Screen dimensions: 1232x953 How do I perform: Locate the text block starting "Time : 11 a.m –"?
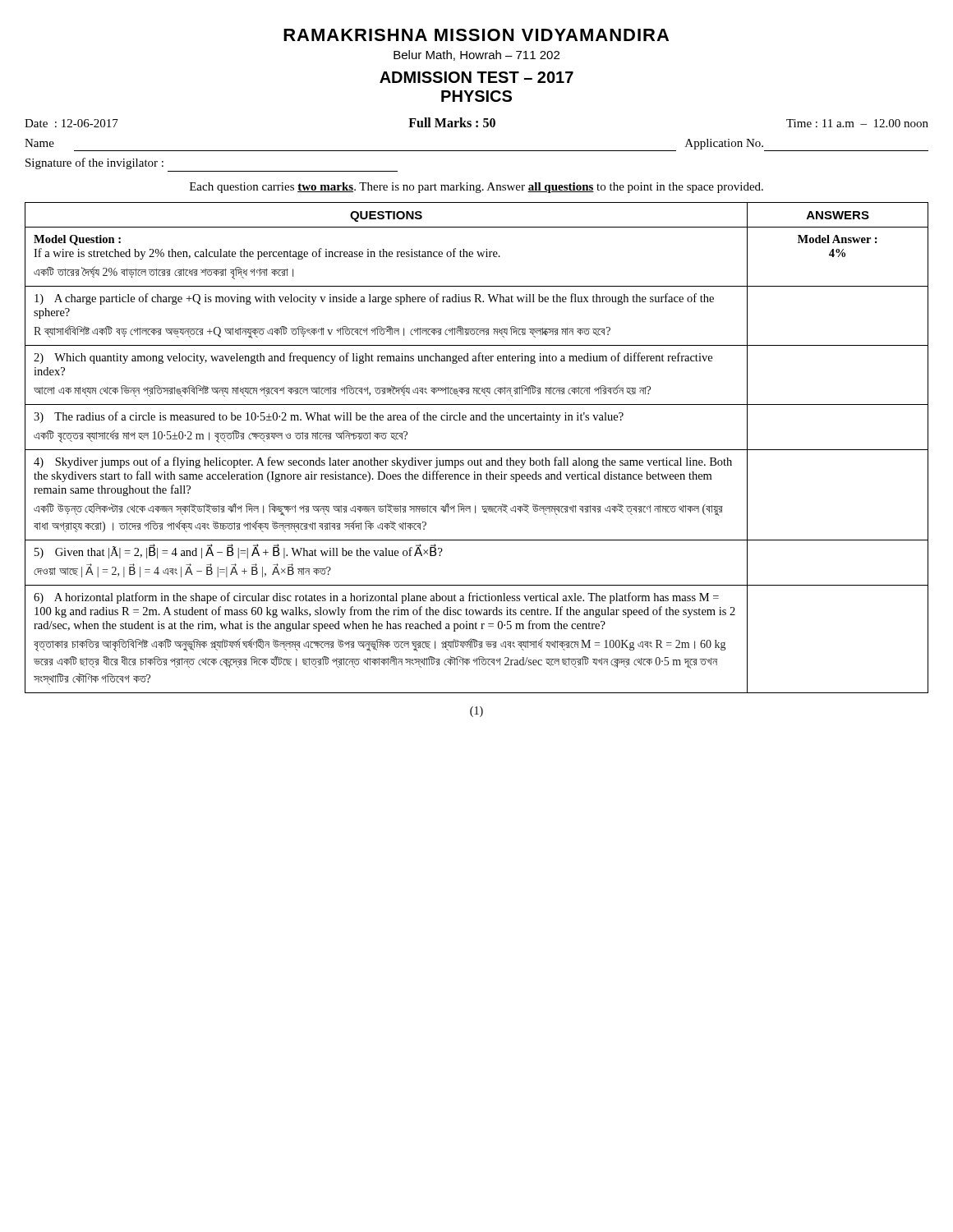point(857,123)
